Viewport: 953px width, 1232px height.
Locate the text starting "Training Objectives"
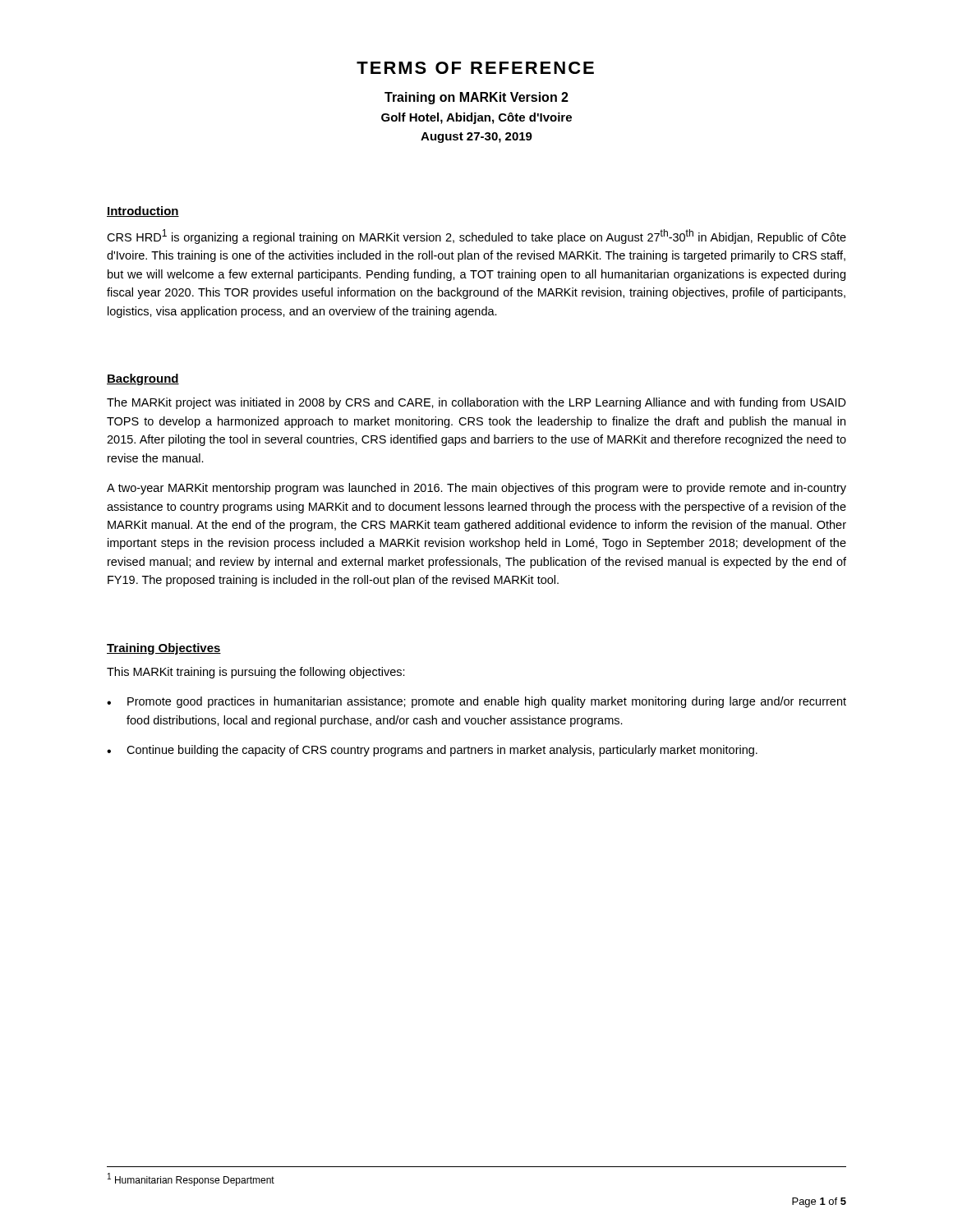(164, 647)
